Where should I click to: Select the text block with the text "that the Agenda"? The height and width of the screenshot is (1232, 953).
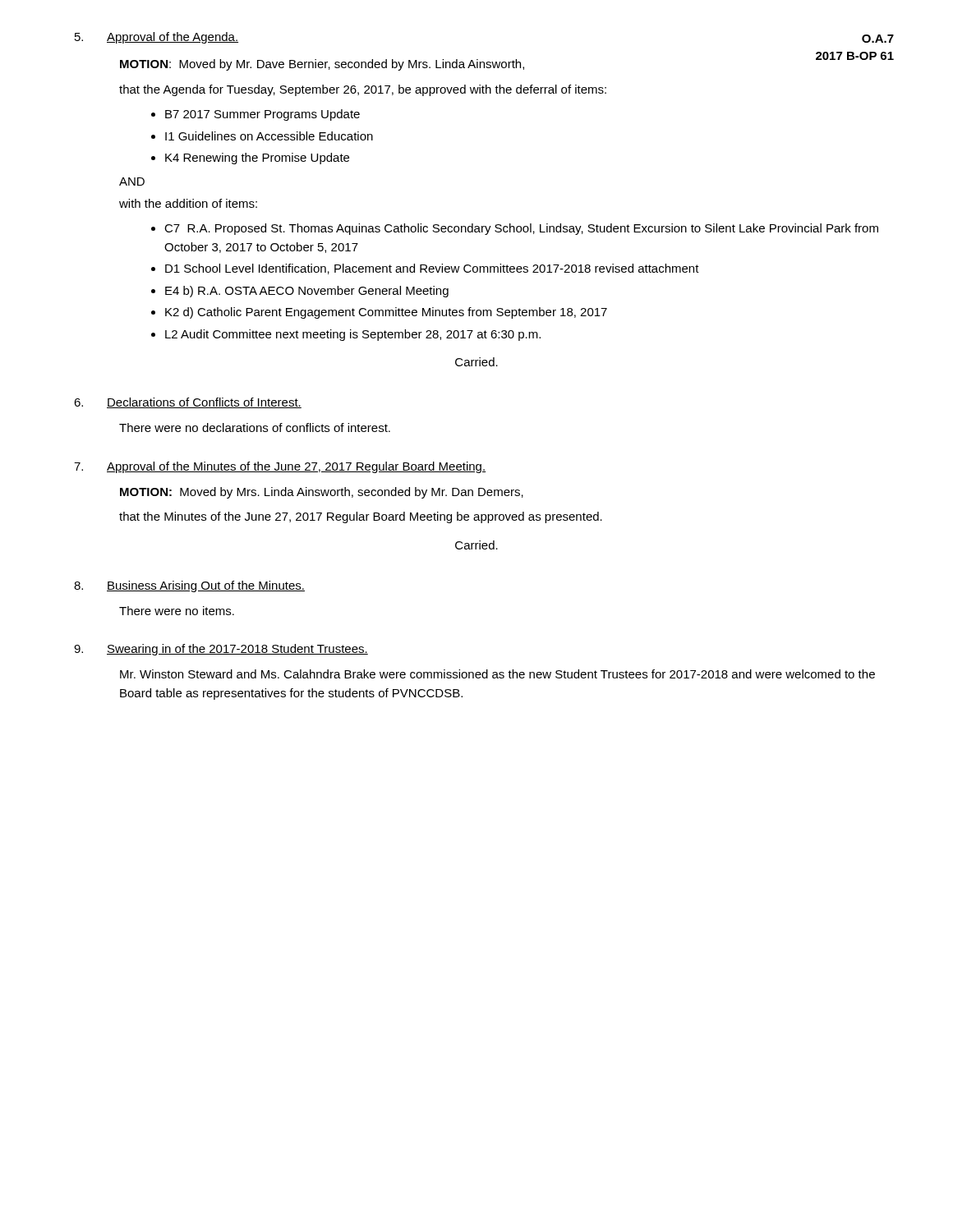(x=363, y=89)
